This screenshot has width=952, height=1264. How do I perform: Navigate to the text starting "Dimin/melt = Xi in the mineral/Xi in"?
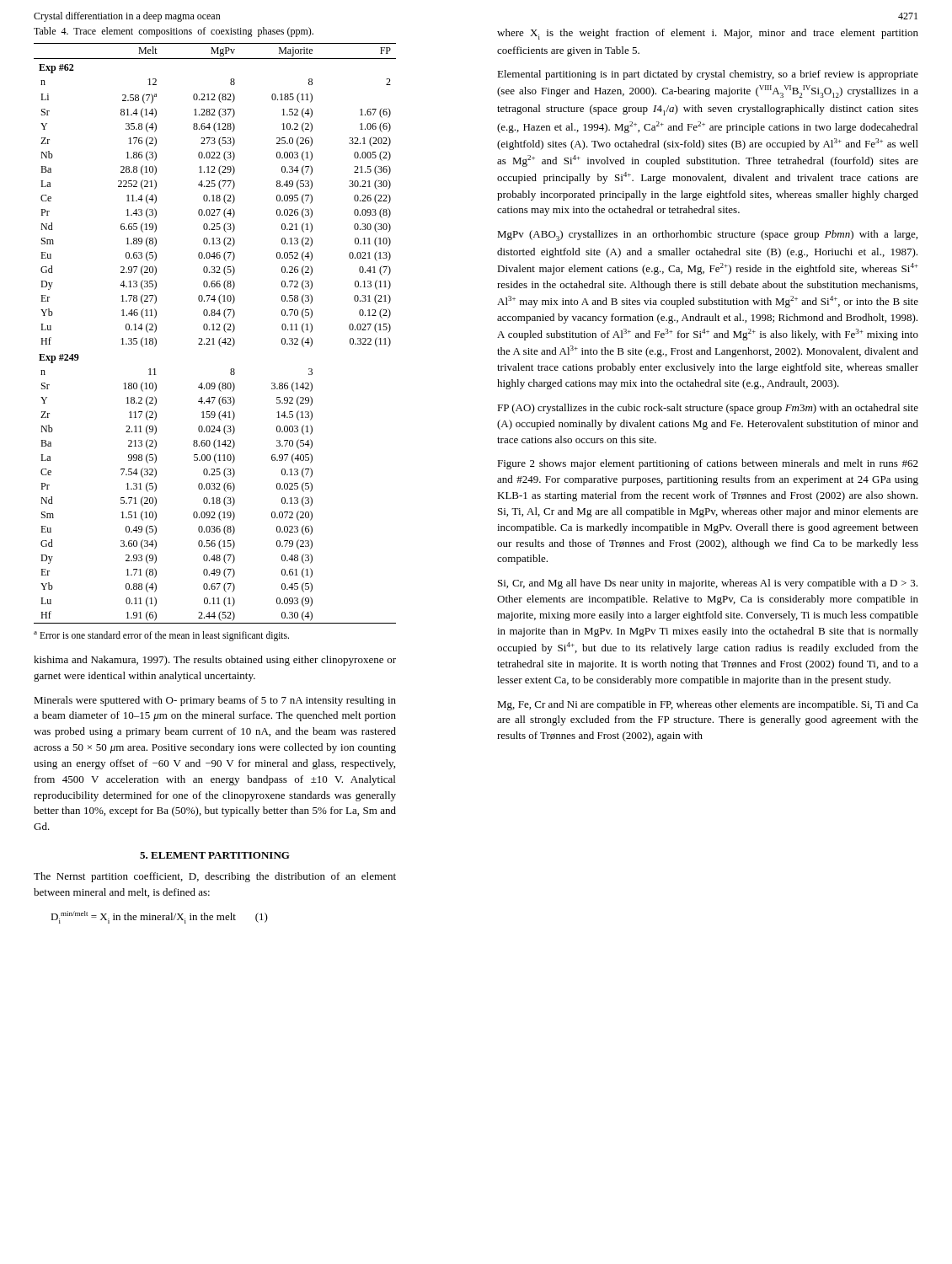[x=159, y=917]
